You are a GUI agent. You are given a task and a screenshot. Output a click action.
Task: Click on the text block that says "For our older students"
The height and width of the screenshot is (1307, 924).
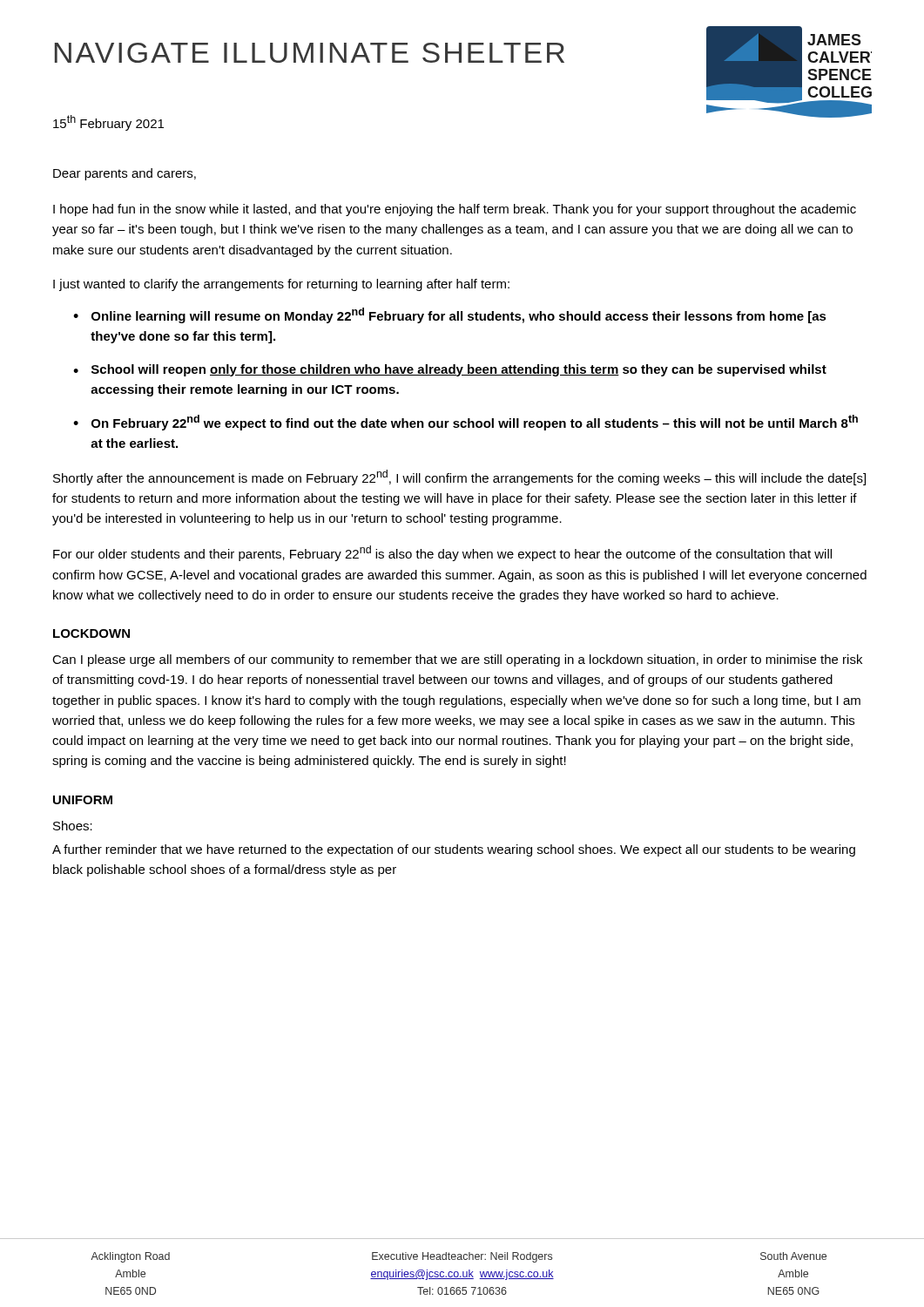(x=460, y=573)
